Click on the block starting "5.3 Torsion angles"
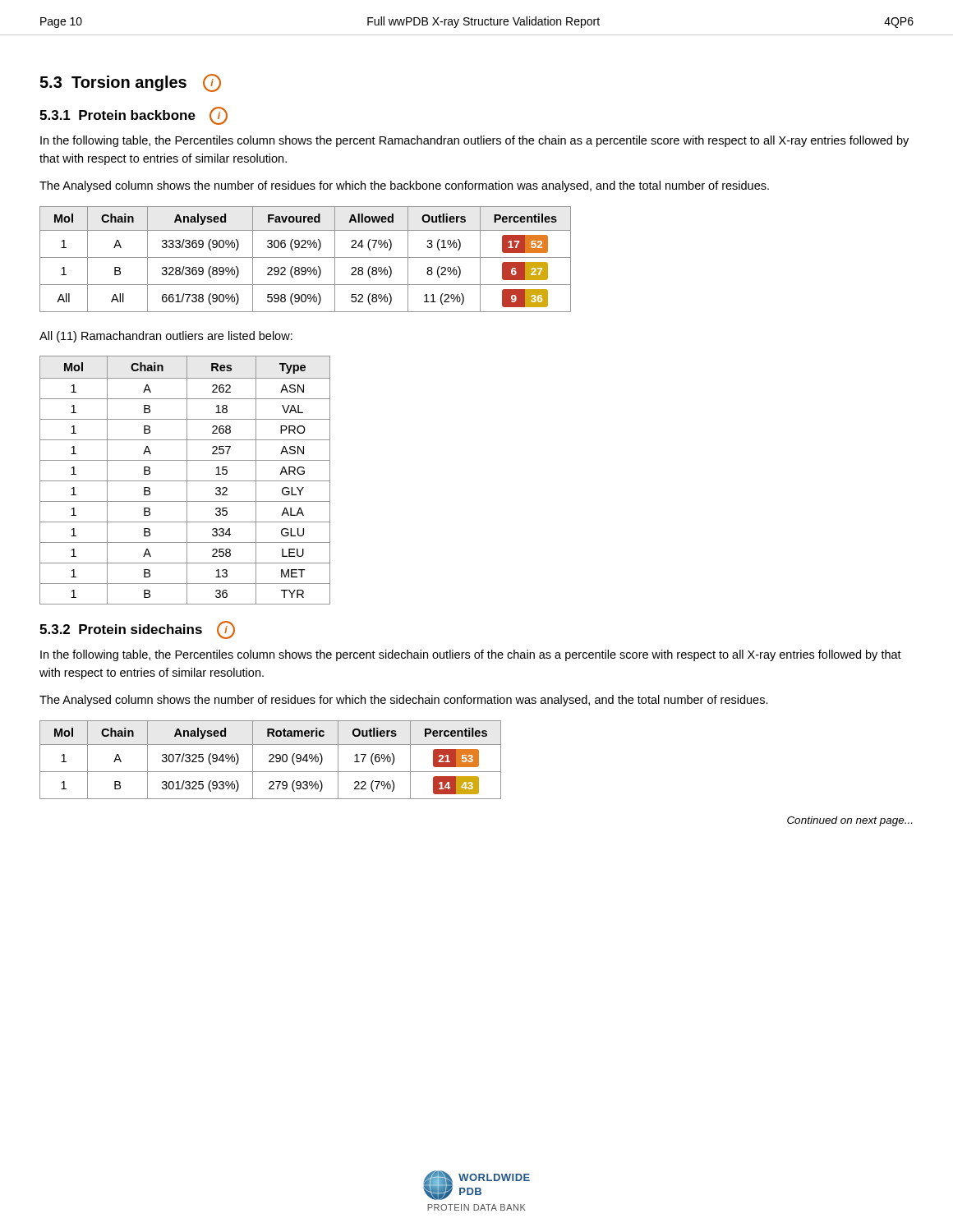This screenshot has width=953, height=1232. coord(130,83)
